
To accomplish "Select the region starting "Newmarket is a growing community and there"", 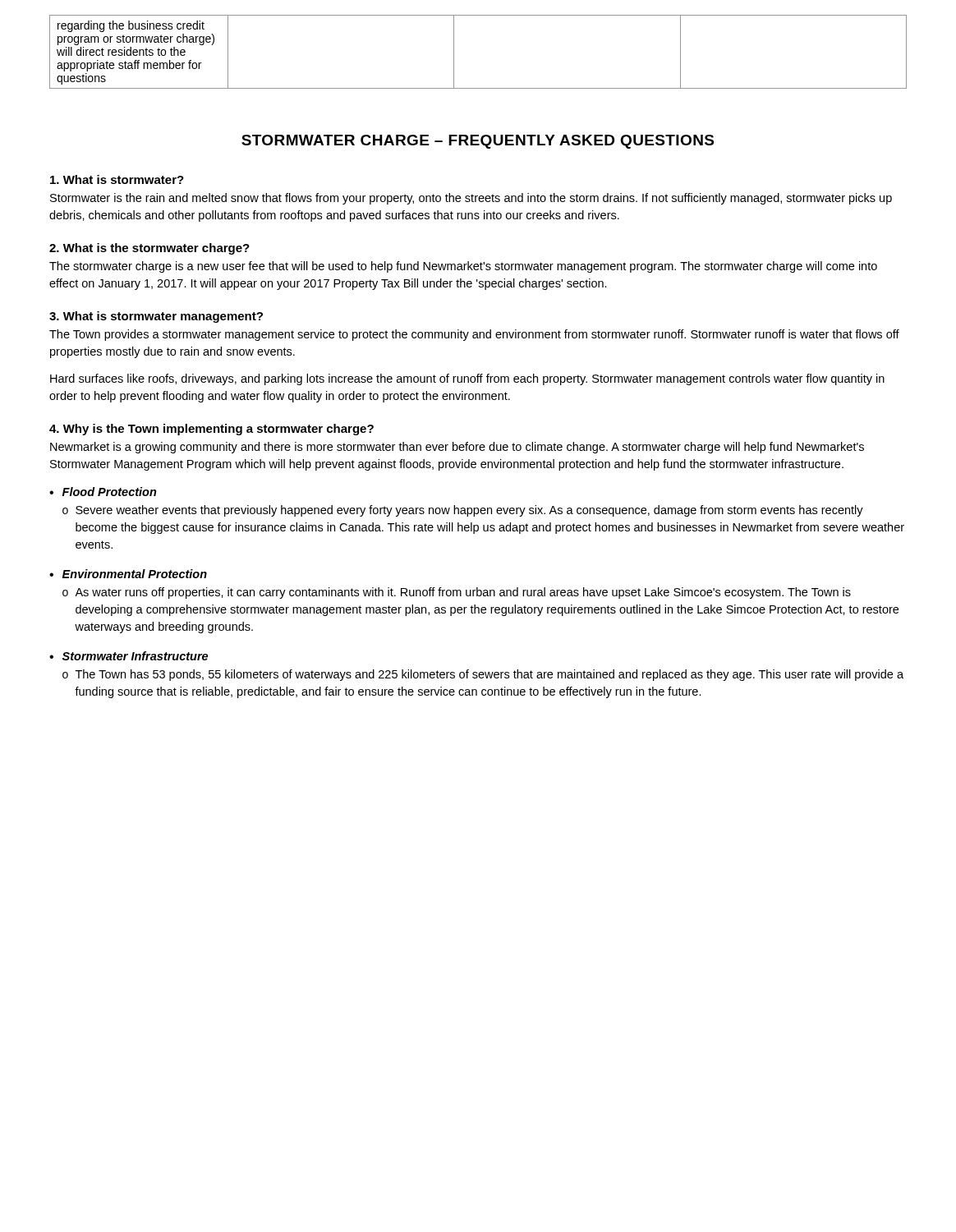I will pos(478,456).
